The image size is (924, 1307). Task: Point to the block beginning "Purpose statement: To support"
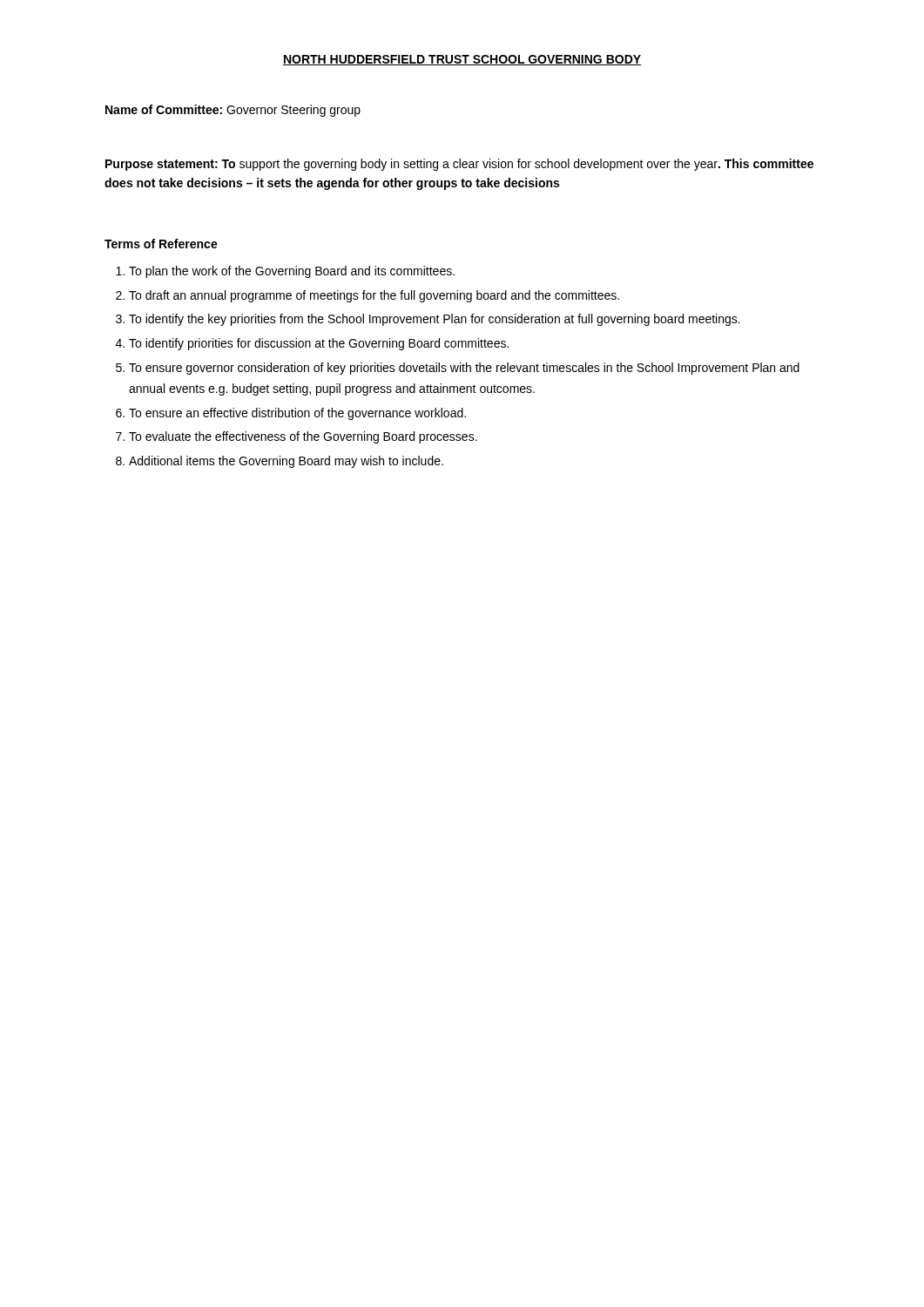459,174
